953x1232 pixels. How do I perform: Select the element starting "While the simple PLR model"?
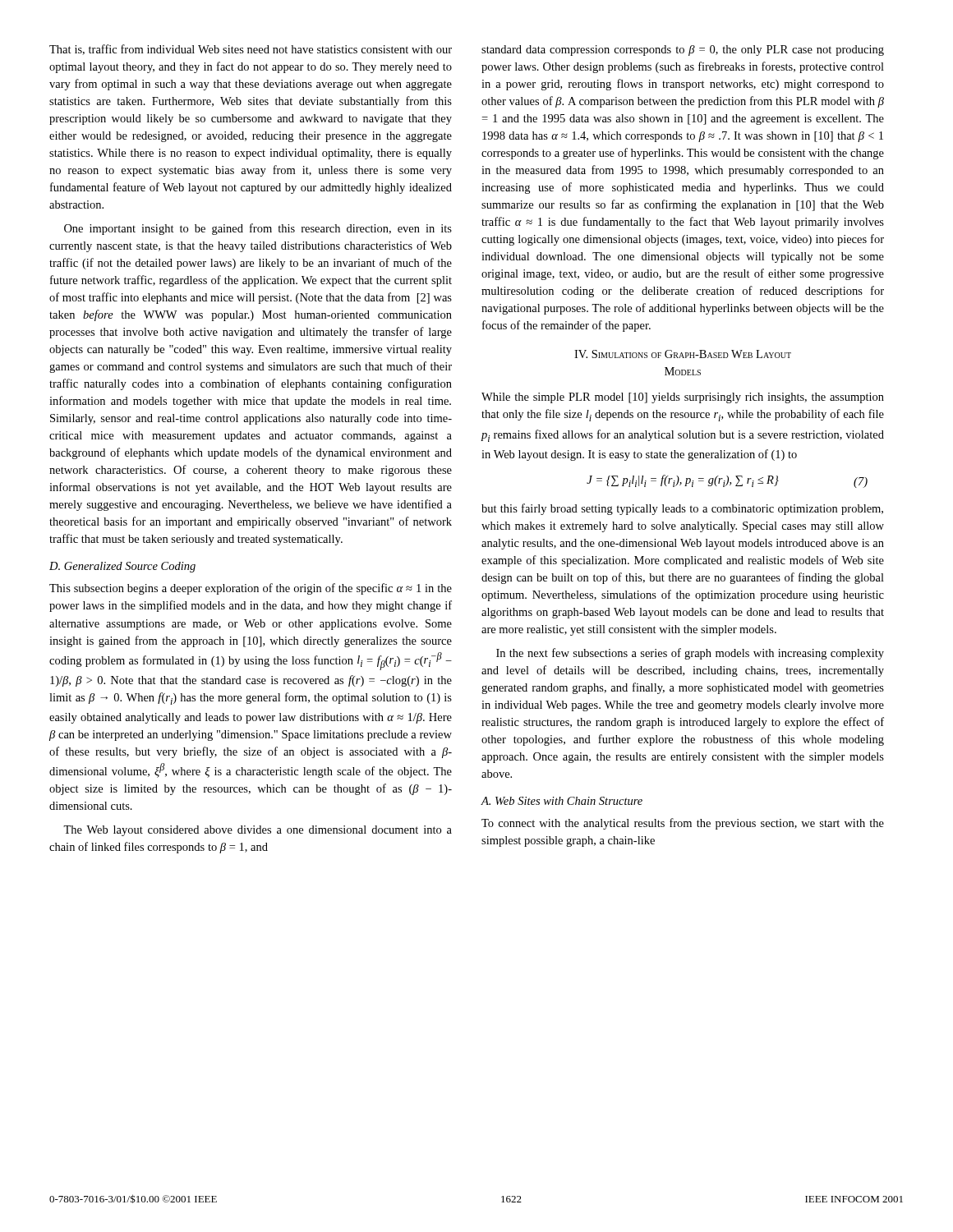[683, 426]
